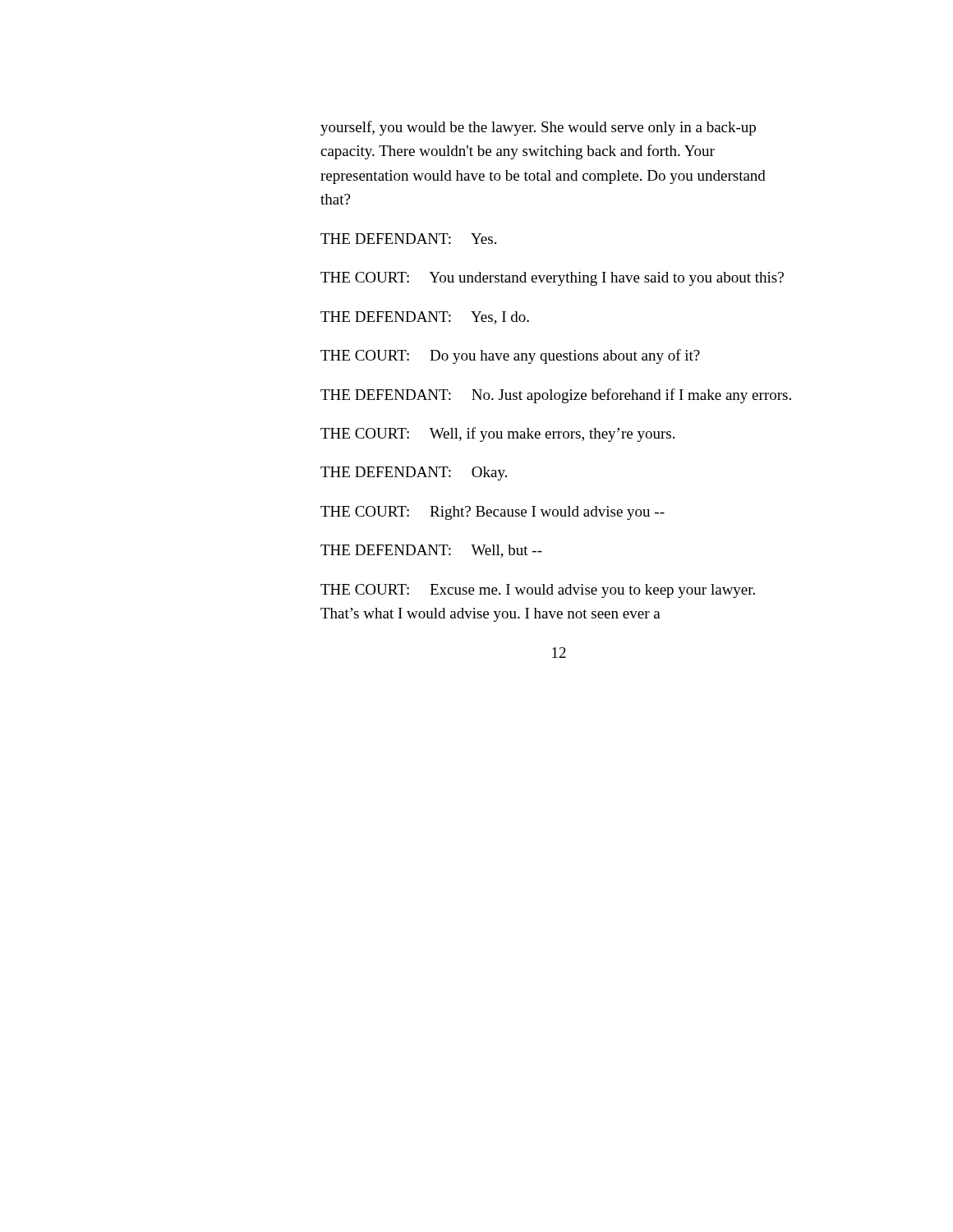Locate the block of text that opens with "THE DEFENDANT: Yes,"
953x1232 pixels.
click(x=425, y=316)
